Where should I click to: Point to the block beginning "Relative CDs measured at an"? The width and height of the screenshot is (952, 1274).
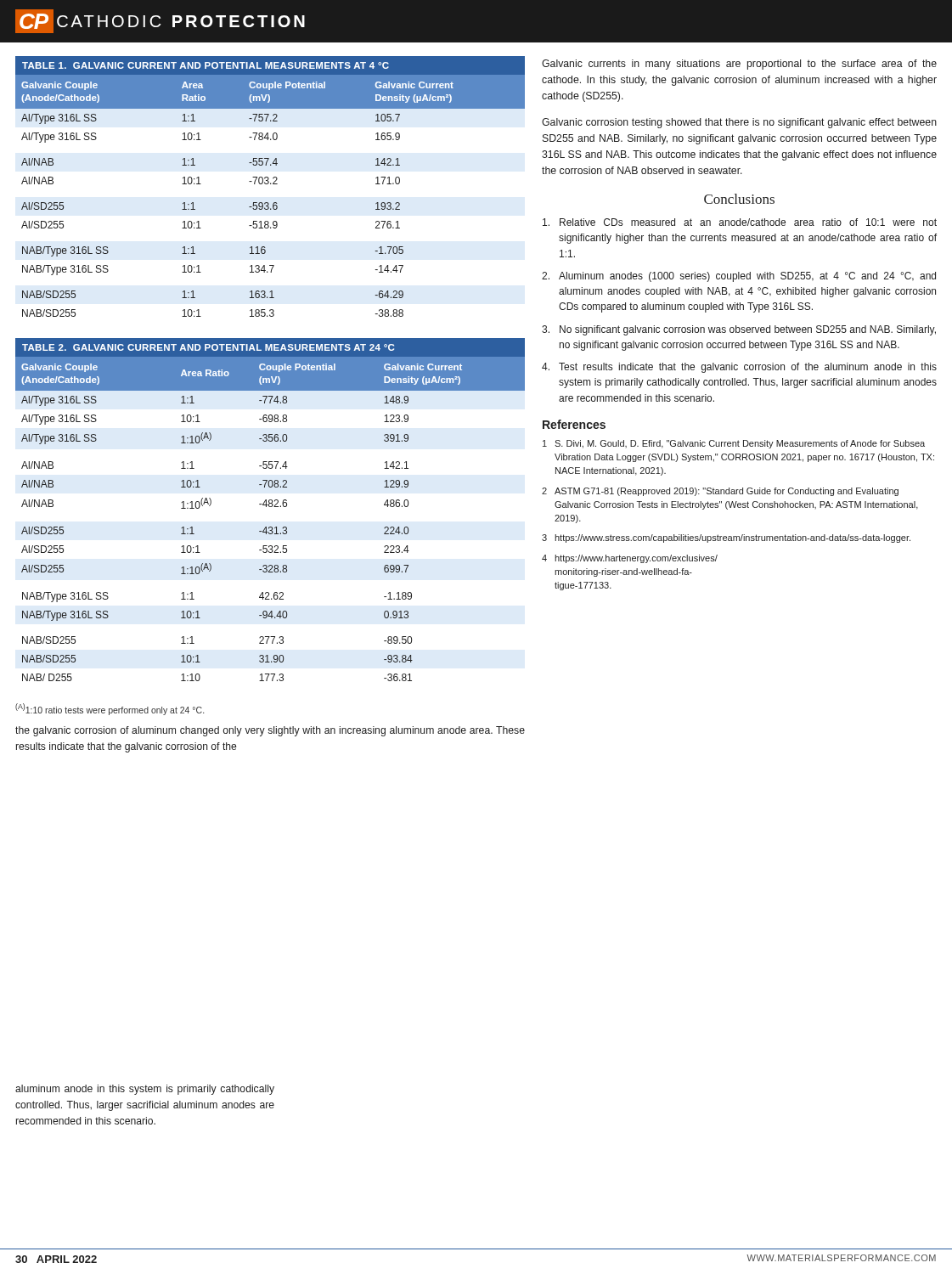pos(739,238)
